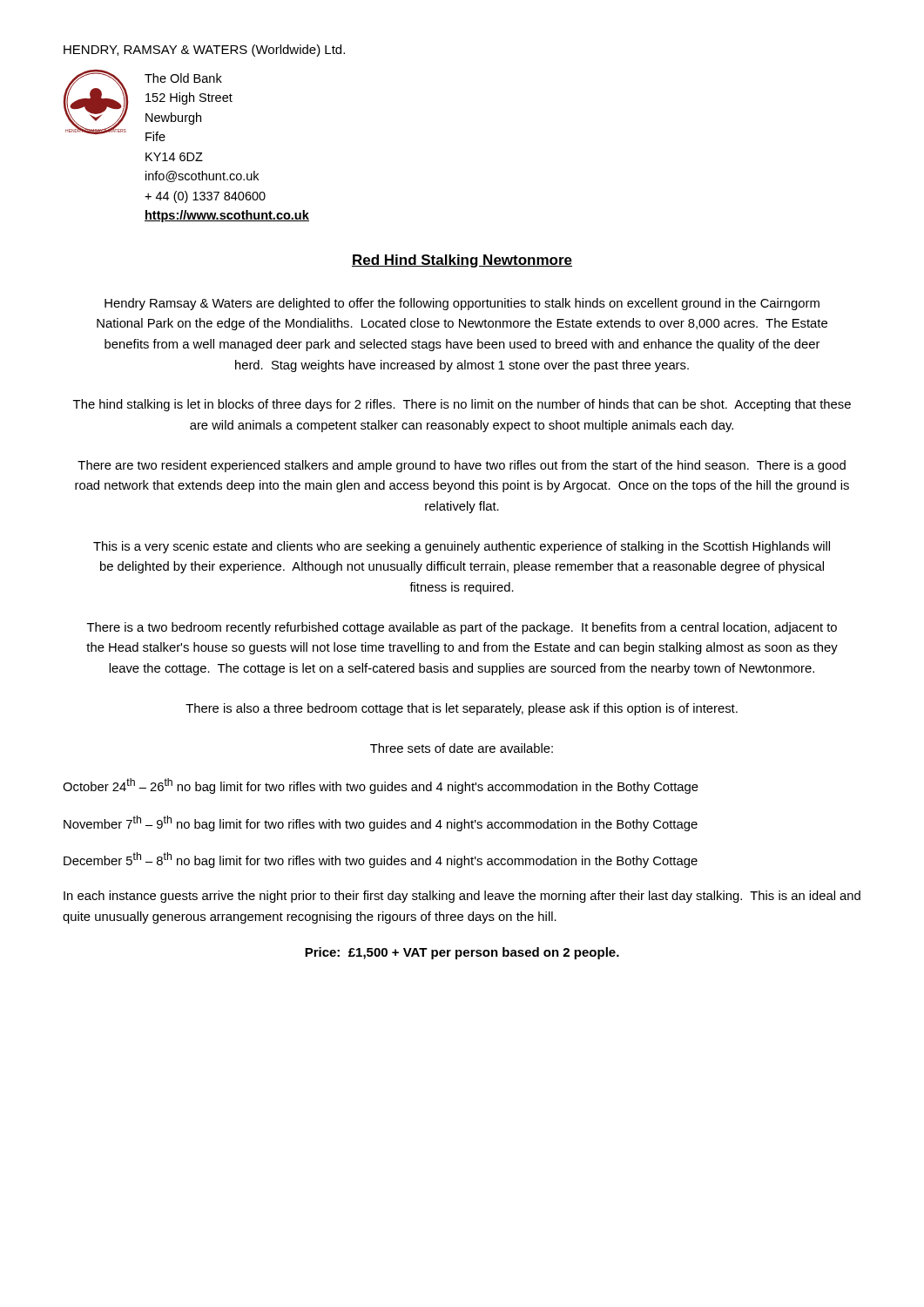This screenshot has height=1307, width=924.
Task: Select the text block starting "The hind stalking"
Action: 462,415
